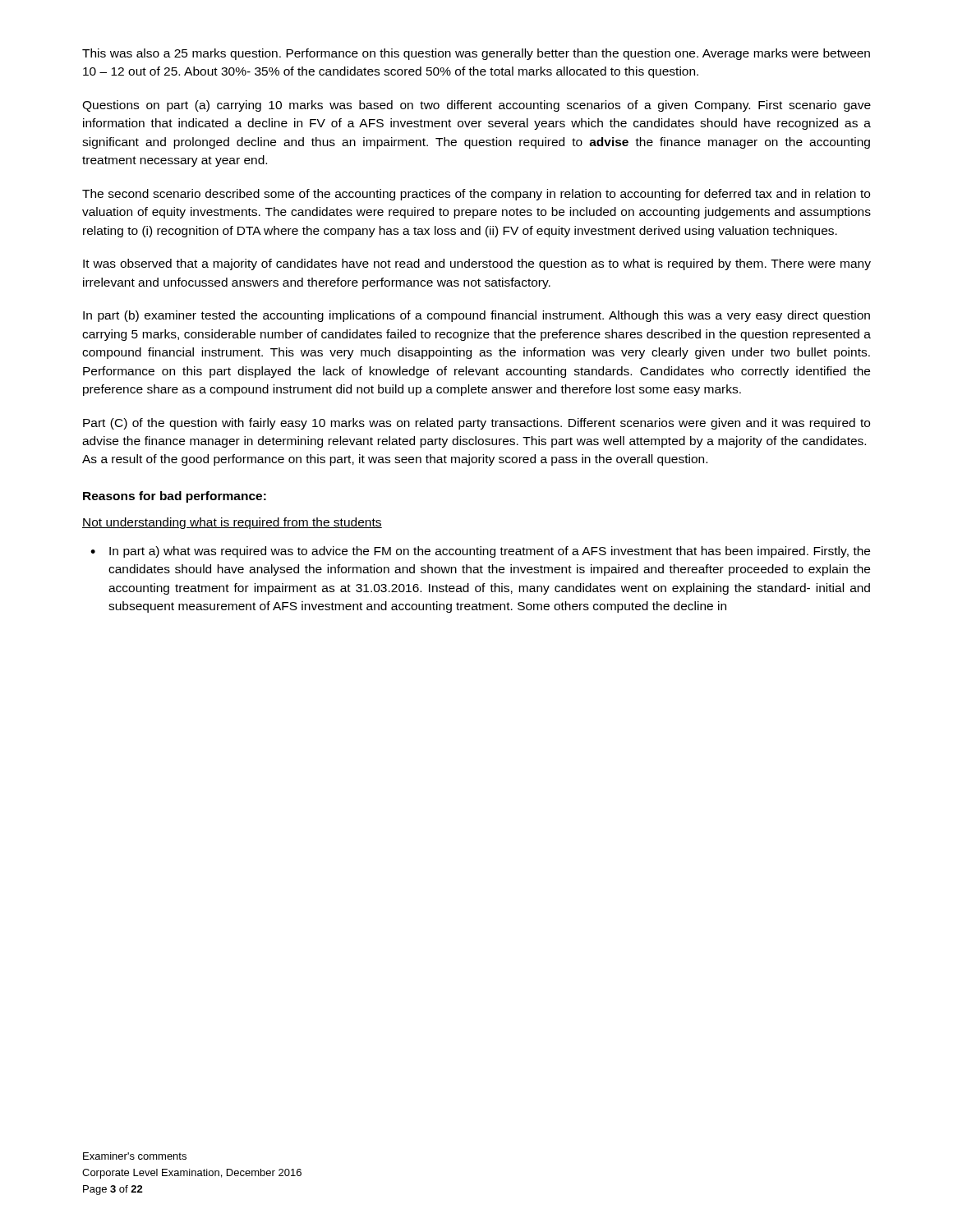Viewport: 953px width, 1232px height.
Task: Point to the block beginning "The second scenario"
Action: (x=476, y=212)
